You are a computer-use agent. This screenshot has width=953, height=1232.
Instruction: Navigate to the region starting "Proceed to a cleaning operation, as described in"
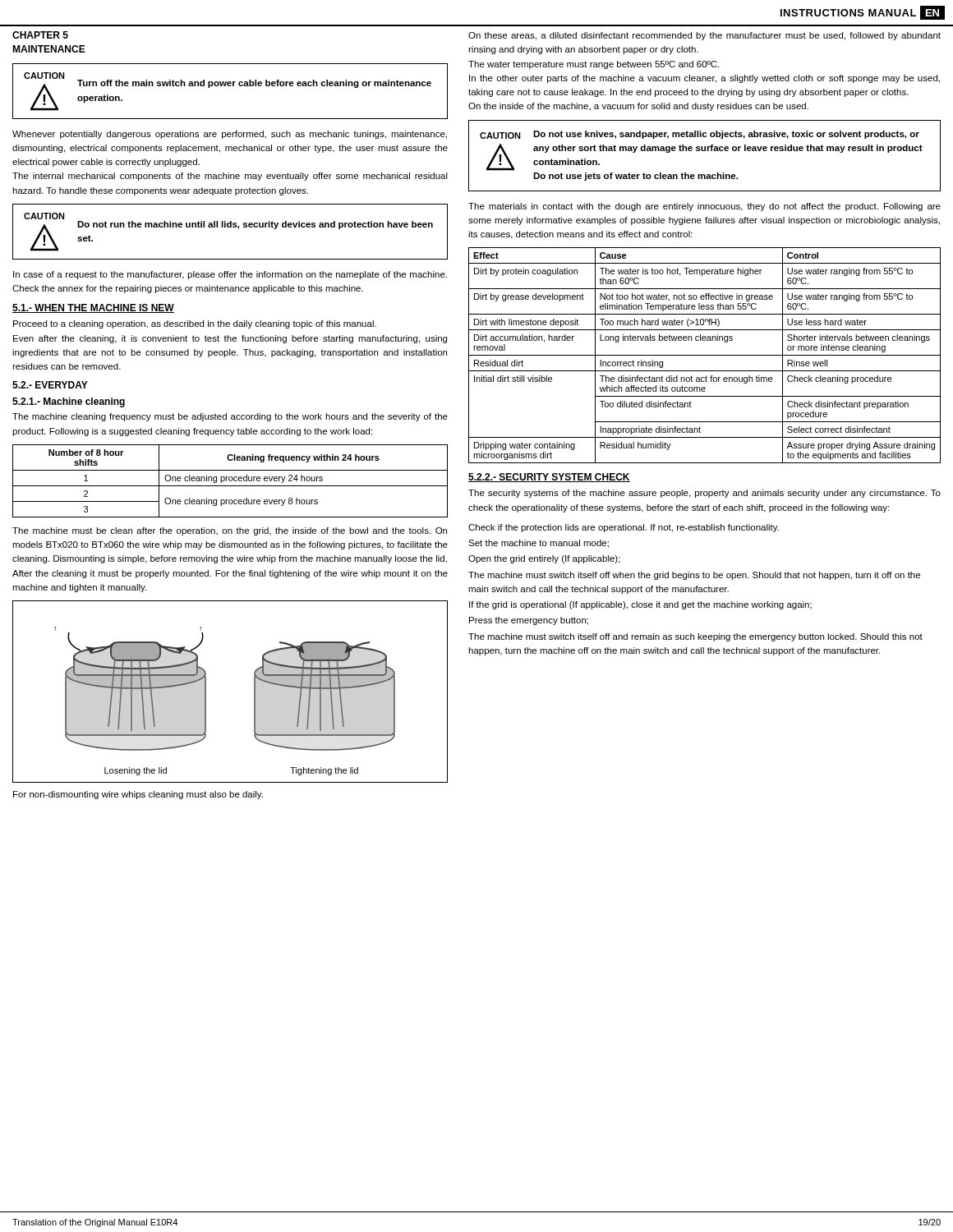230,345
